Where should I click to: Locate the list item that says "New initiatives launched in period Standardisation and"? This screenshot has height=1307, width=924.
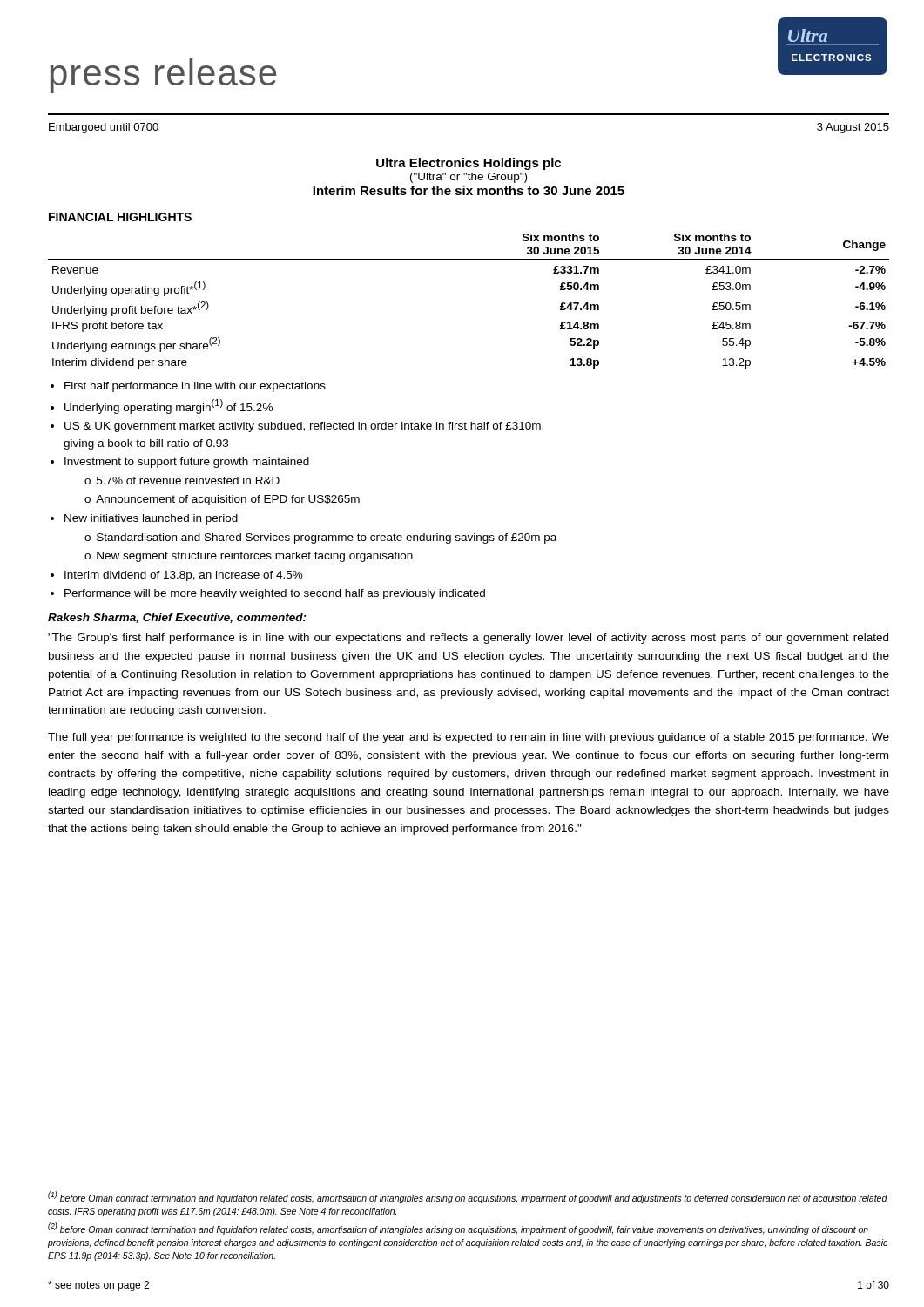[x=476, y=538]
